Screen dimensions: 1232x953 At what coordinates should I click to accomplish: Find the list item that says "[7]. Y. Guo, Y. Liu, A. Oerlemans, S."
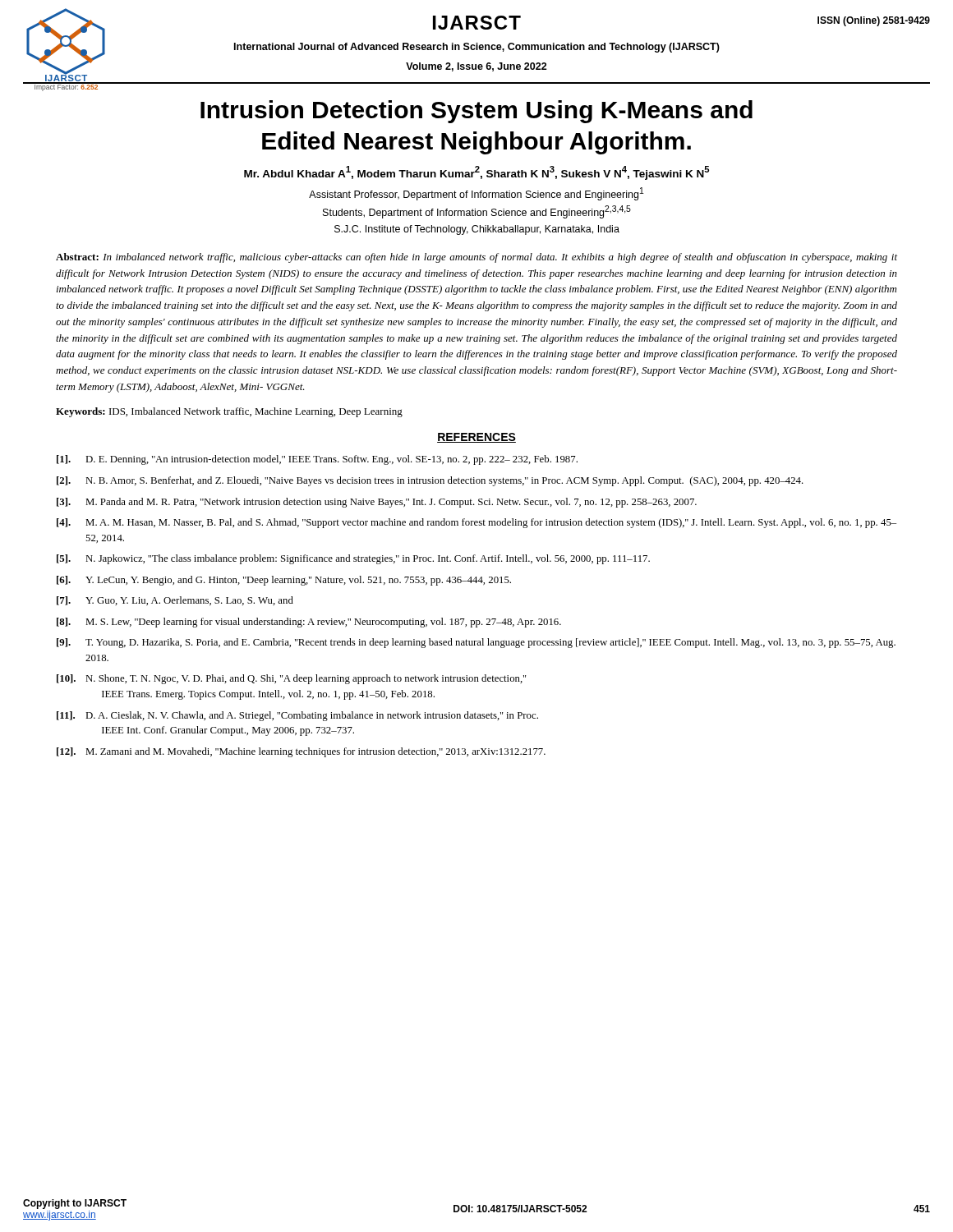tap(174, 601)
